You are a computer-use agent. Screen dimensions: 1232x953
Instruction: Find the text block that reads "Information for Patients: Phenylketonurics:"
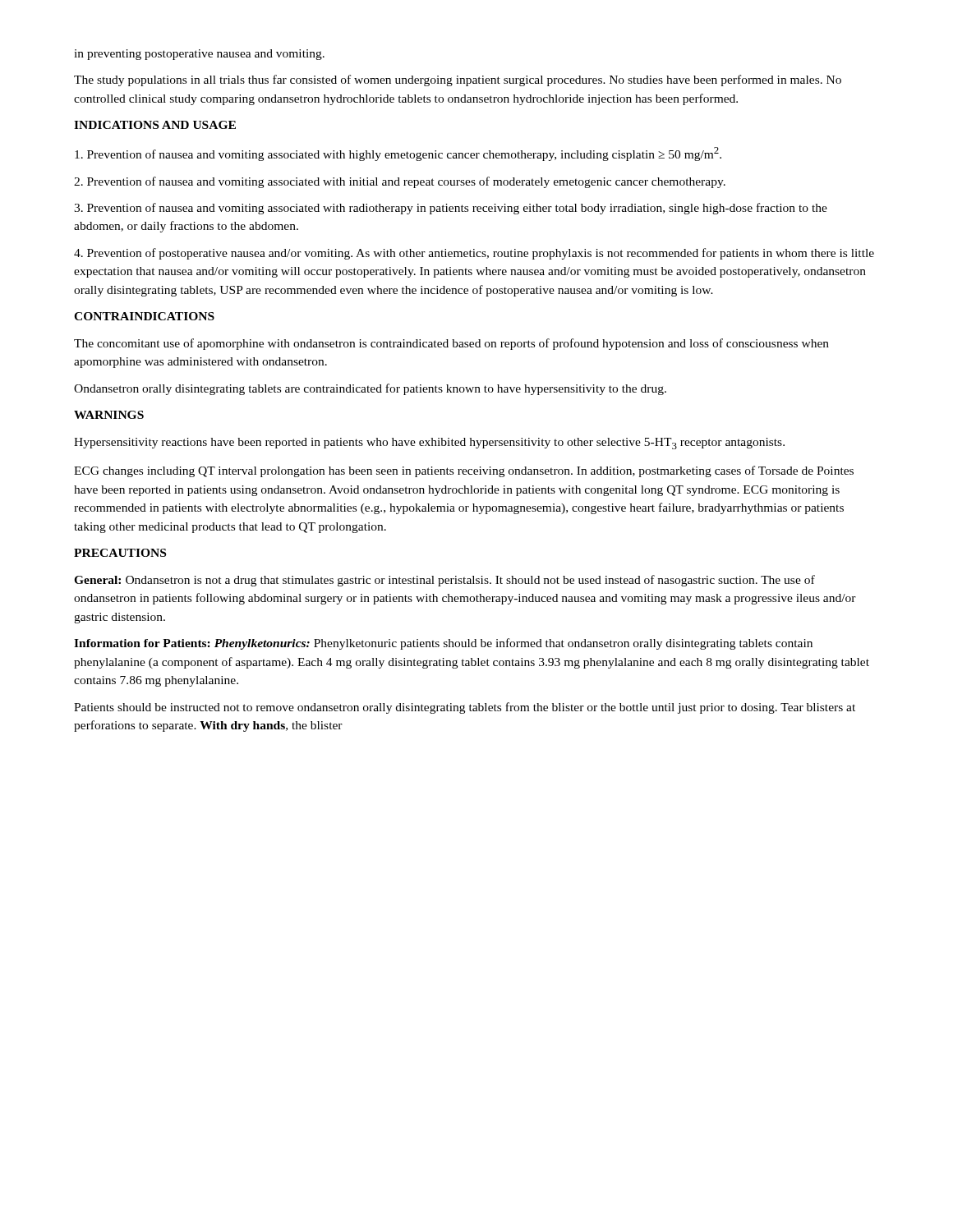[476, 662]
